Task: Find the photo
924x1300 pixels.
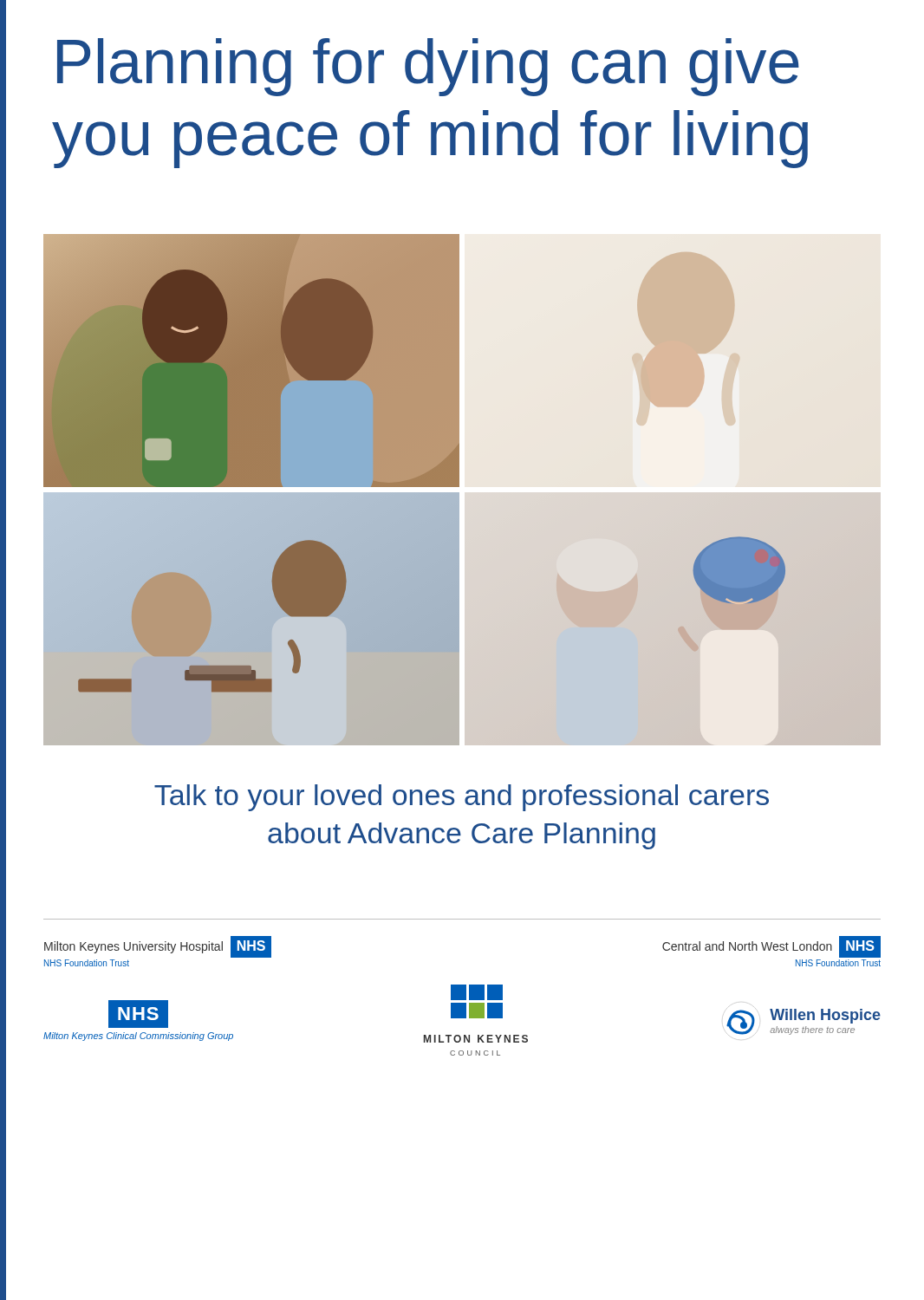Action: coord(462,490)
